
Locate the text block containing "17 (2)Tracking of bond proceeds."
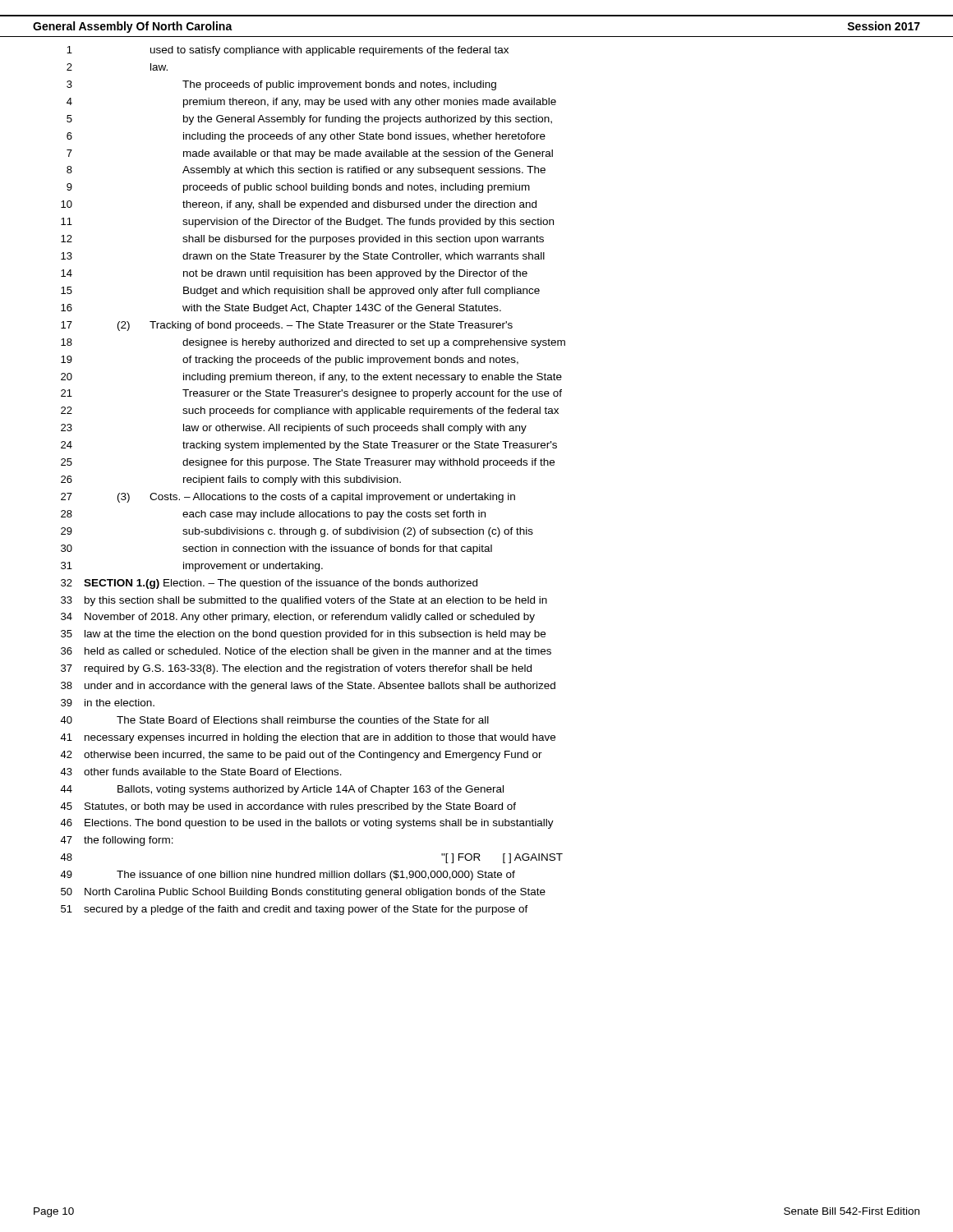click(x=476, y=403)
